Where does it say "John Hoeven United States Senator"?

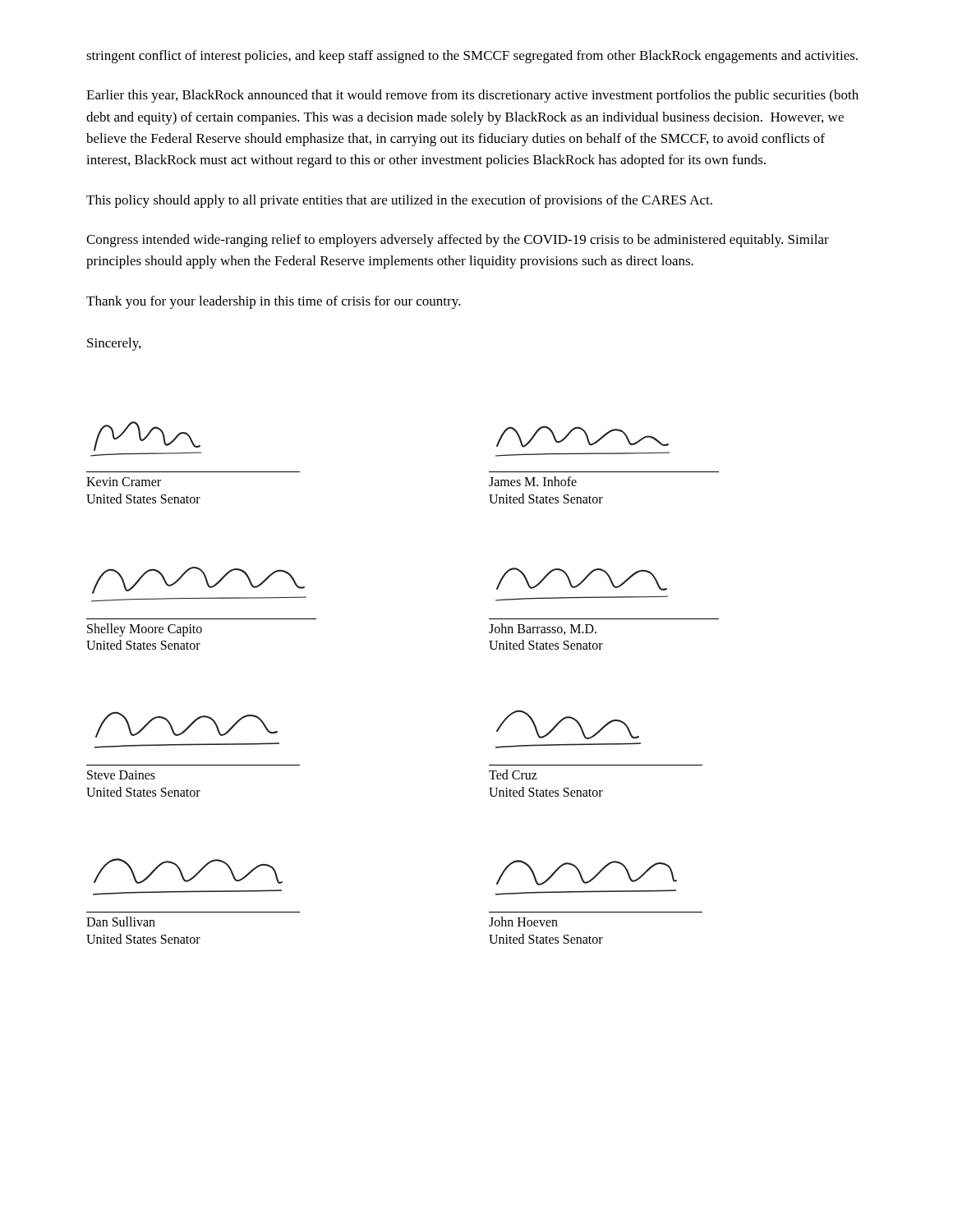[x=523, y=922]
